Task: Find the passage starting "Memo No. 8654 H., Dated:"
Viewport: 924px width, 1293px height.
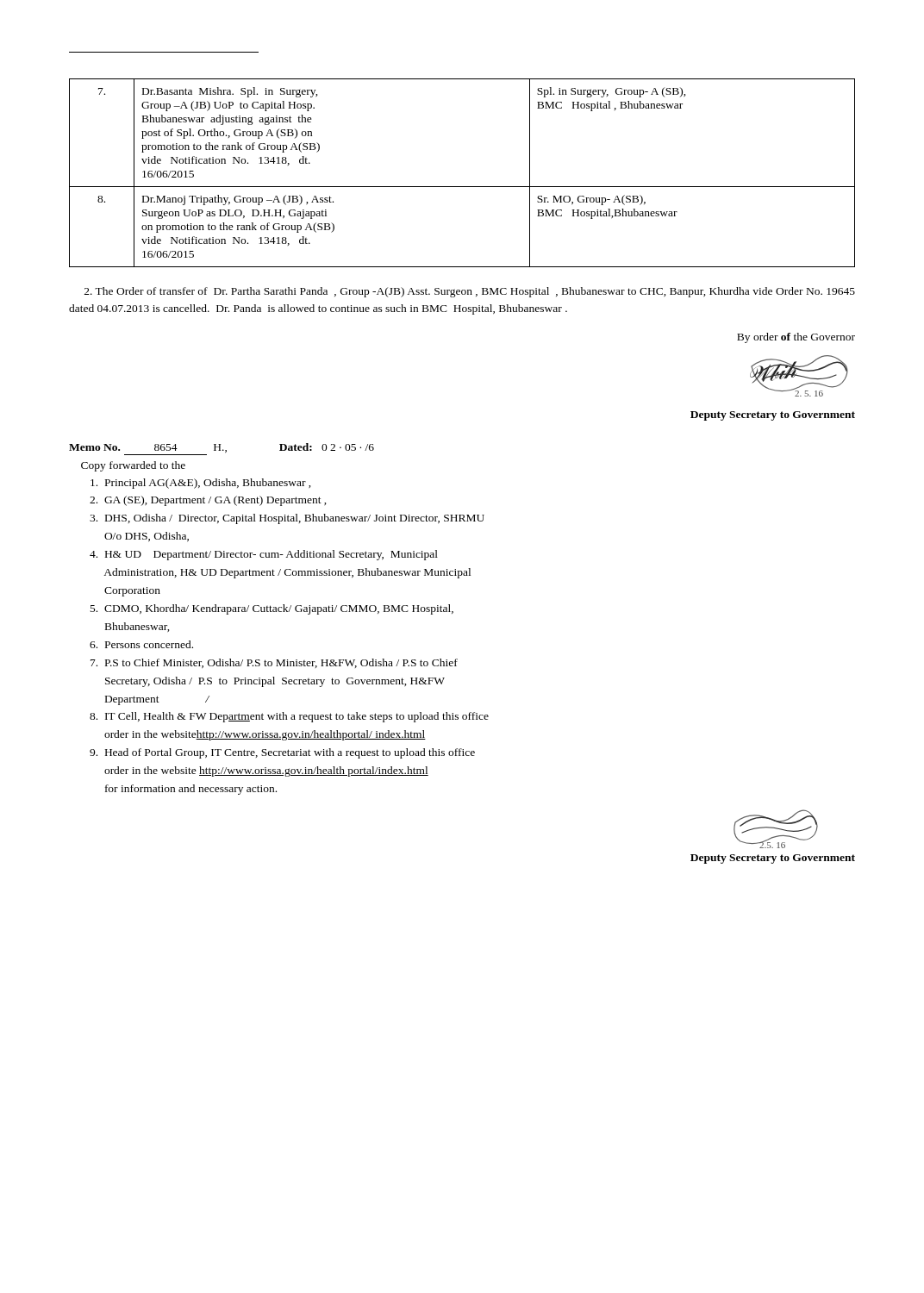Action: (x=222, y=447)
